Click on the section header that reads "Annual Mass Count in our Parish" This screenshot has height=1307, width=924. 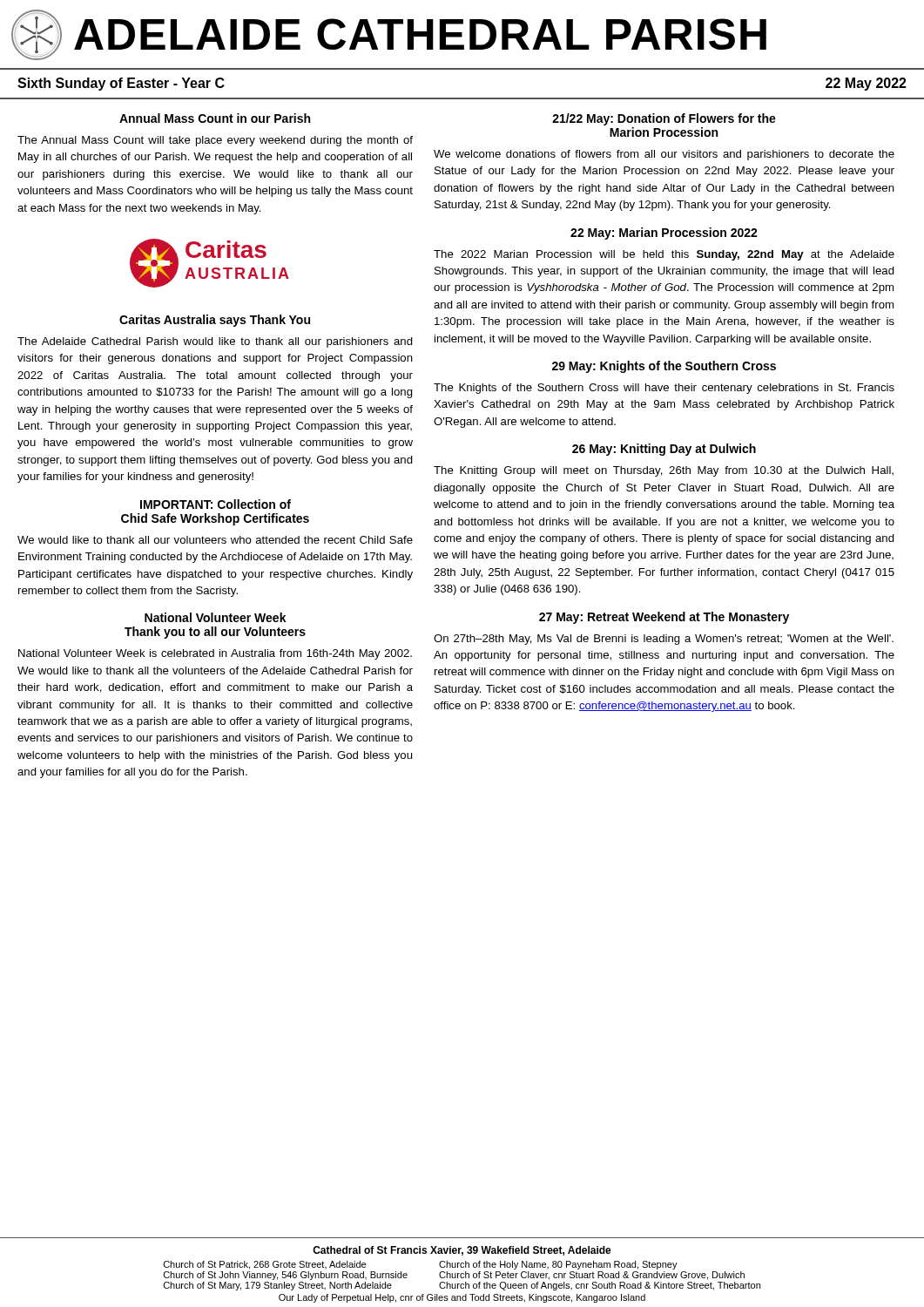[215, 118]
